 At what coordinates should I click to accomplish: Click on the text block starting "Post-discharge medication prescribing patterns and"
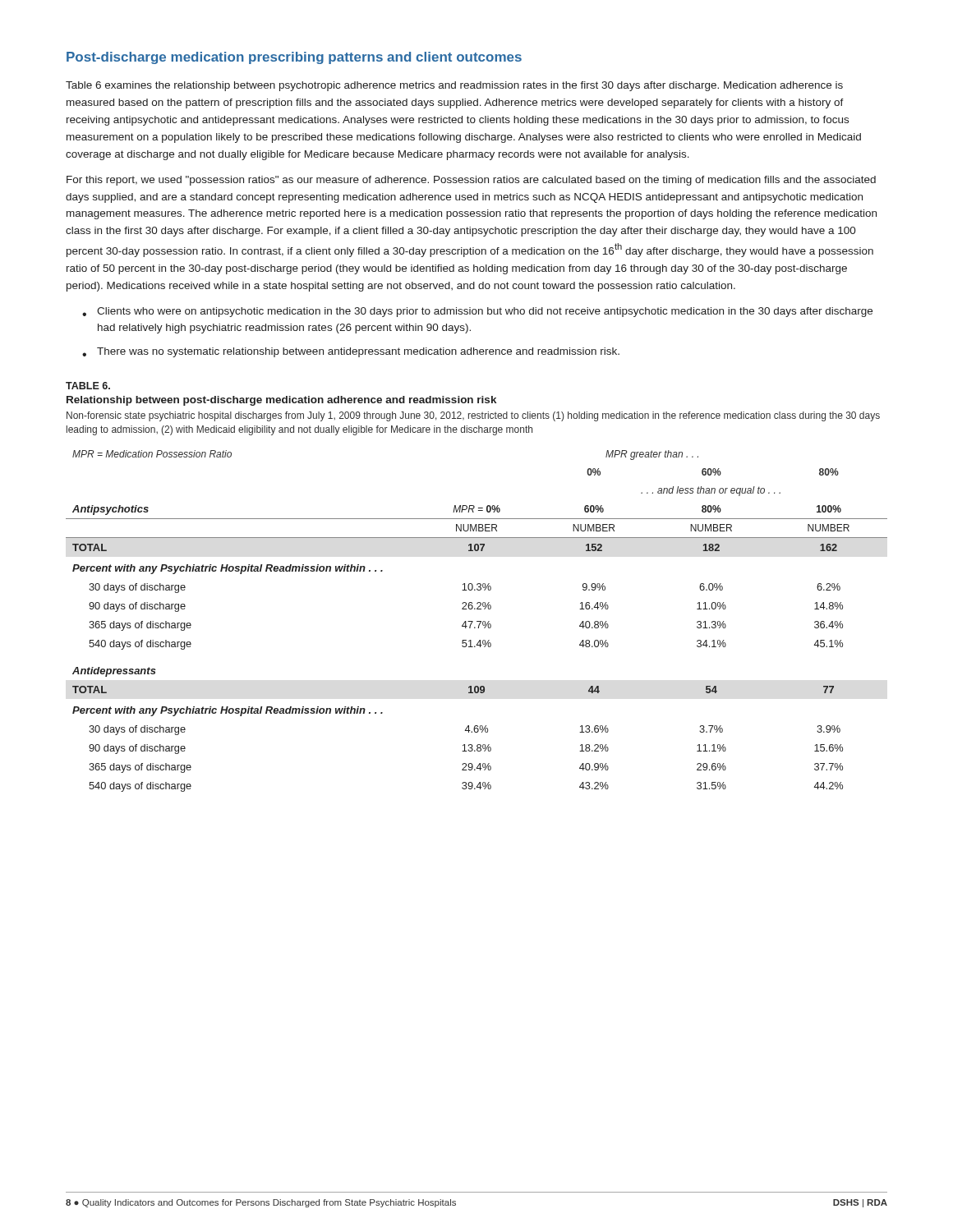coord(294,57)
